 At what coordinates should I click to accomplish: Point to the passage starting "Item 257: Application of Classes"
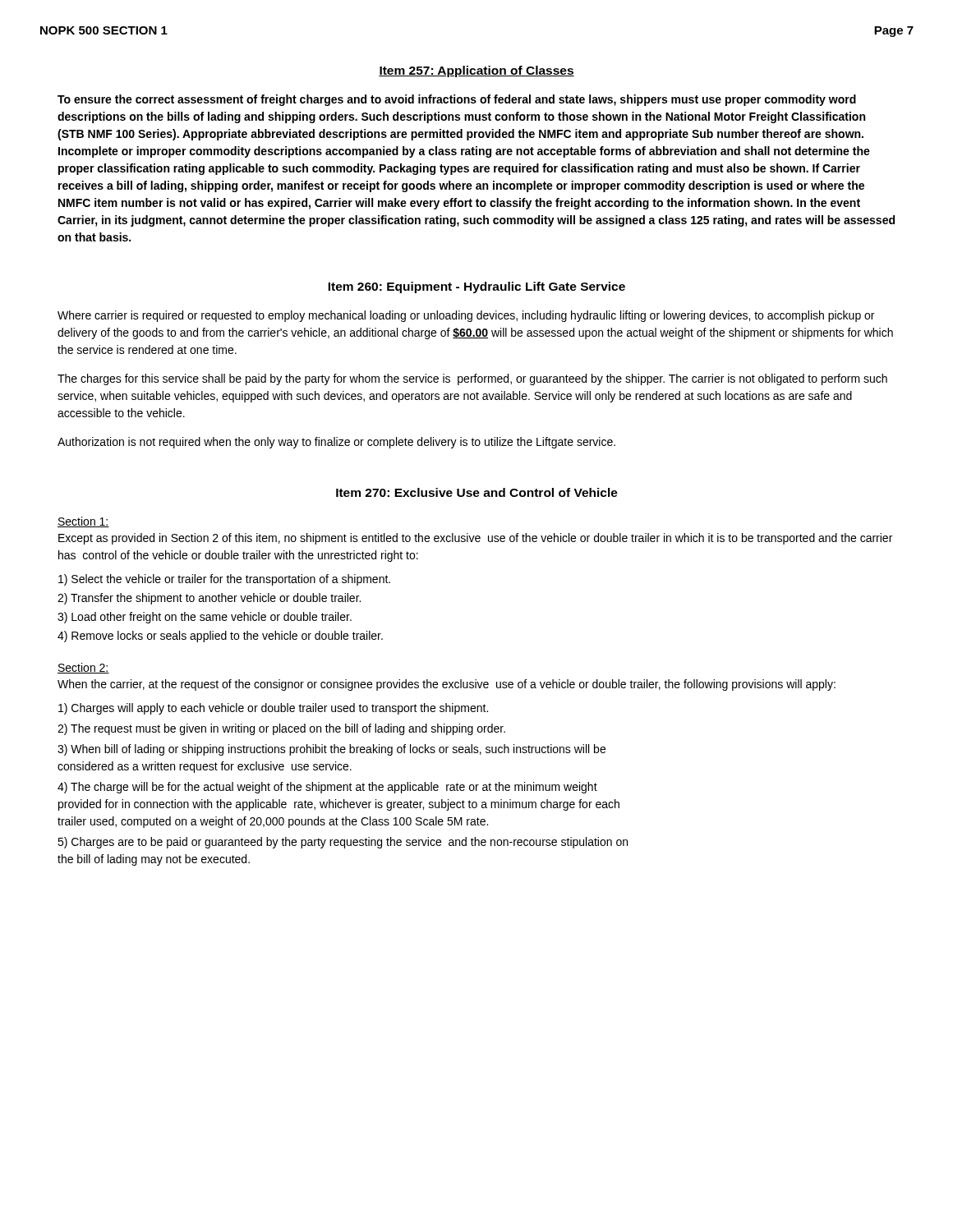(476, 70)
